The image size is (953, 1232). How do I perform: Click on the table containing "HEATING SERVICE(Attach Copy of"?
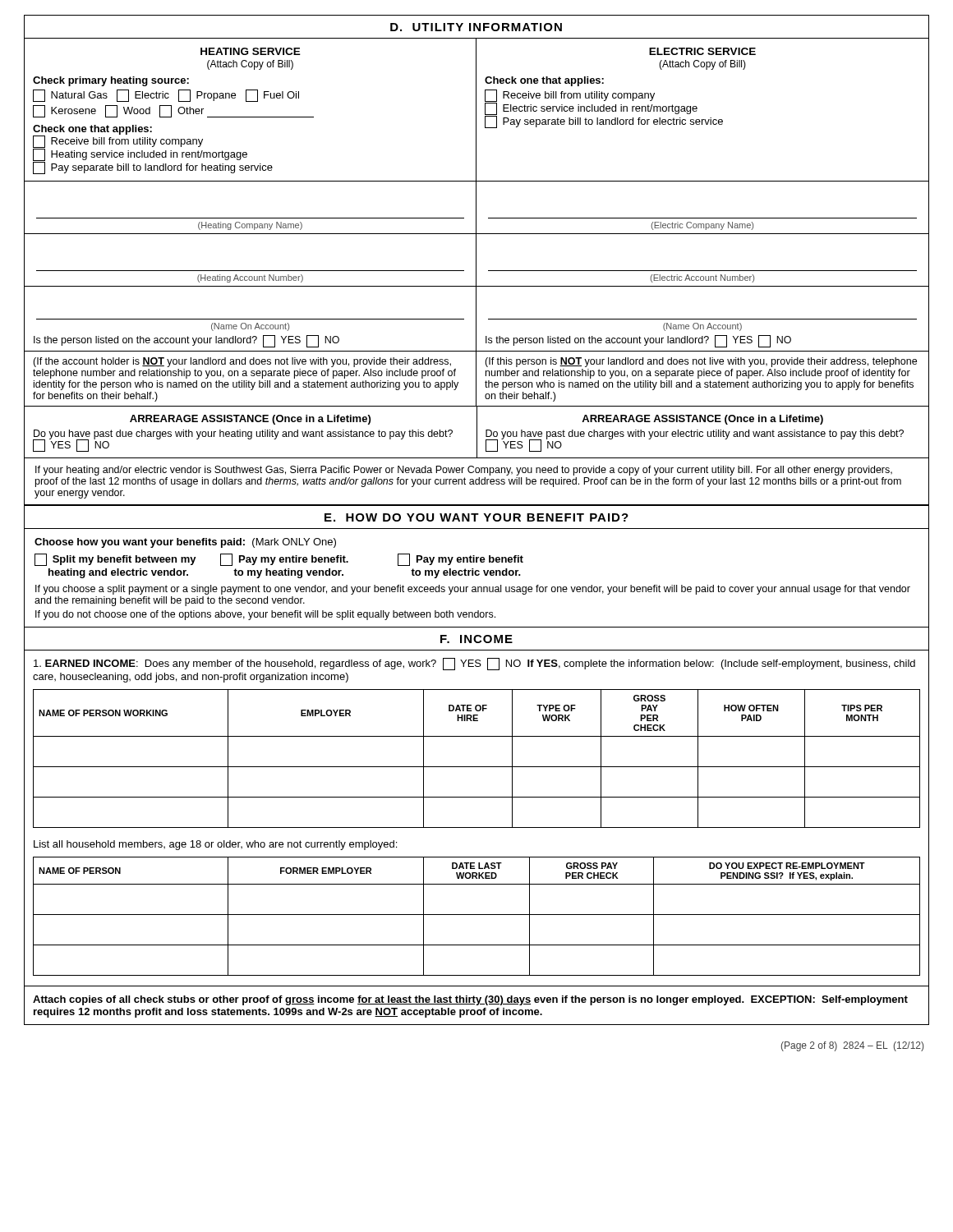(476, 110)
